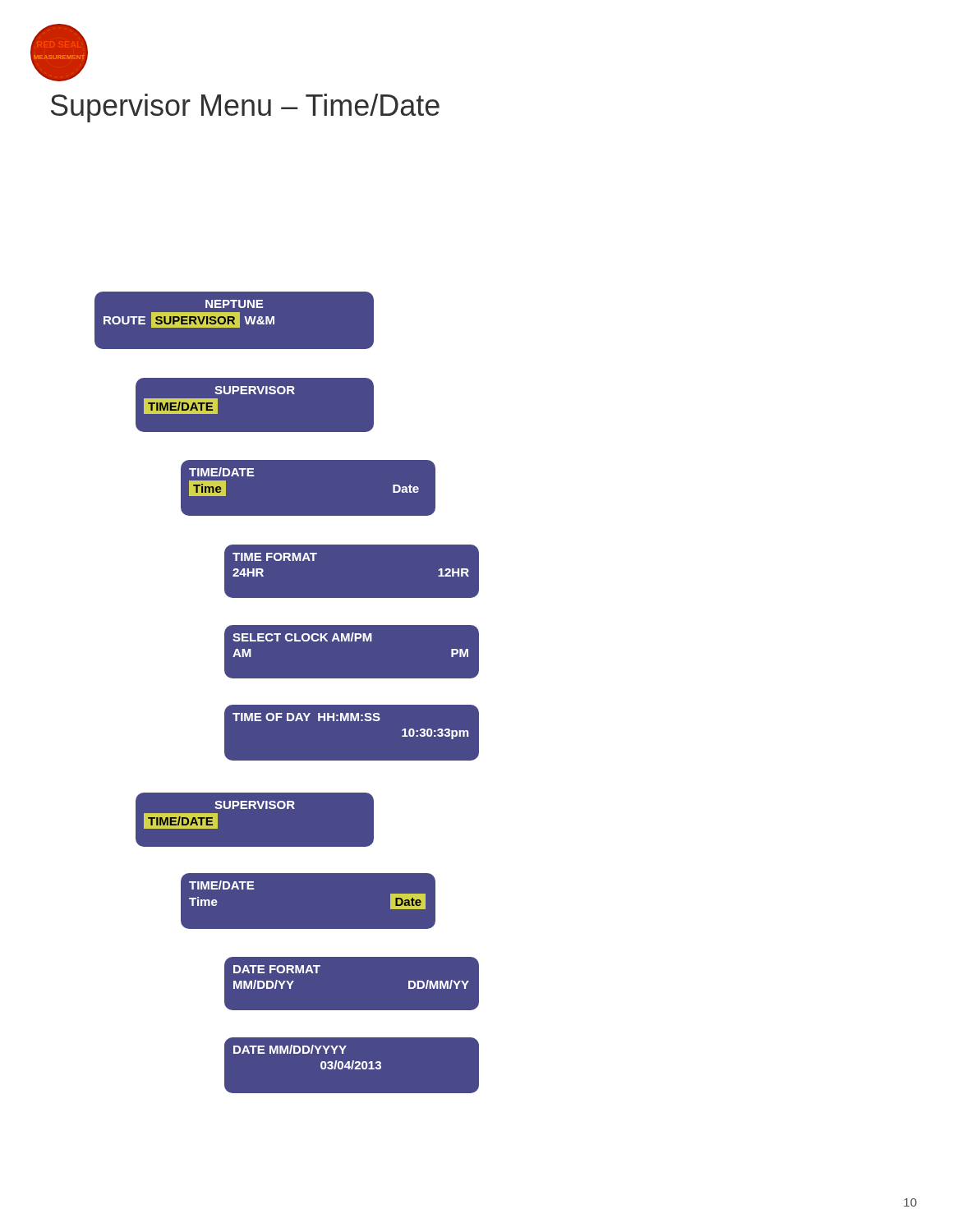Click on the flowchart
Image resolution: width=953 pixels, height=1232 pixels.
coord(251,550)
